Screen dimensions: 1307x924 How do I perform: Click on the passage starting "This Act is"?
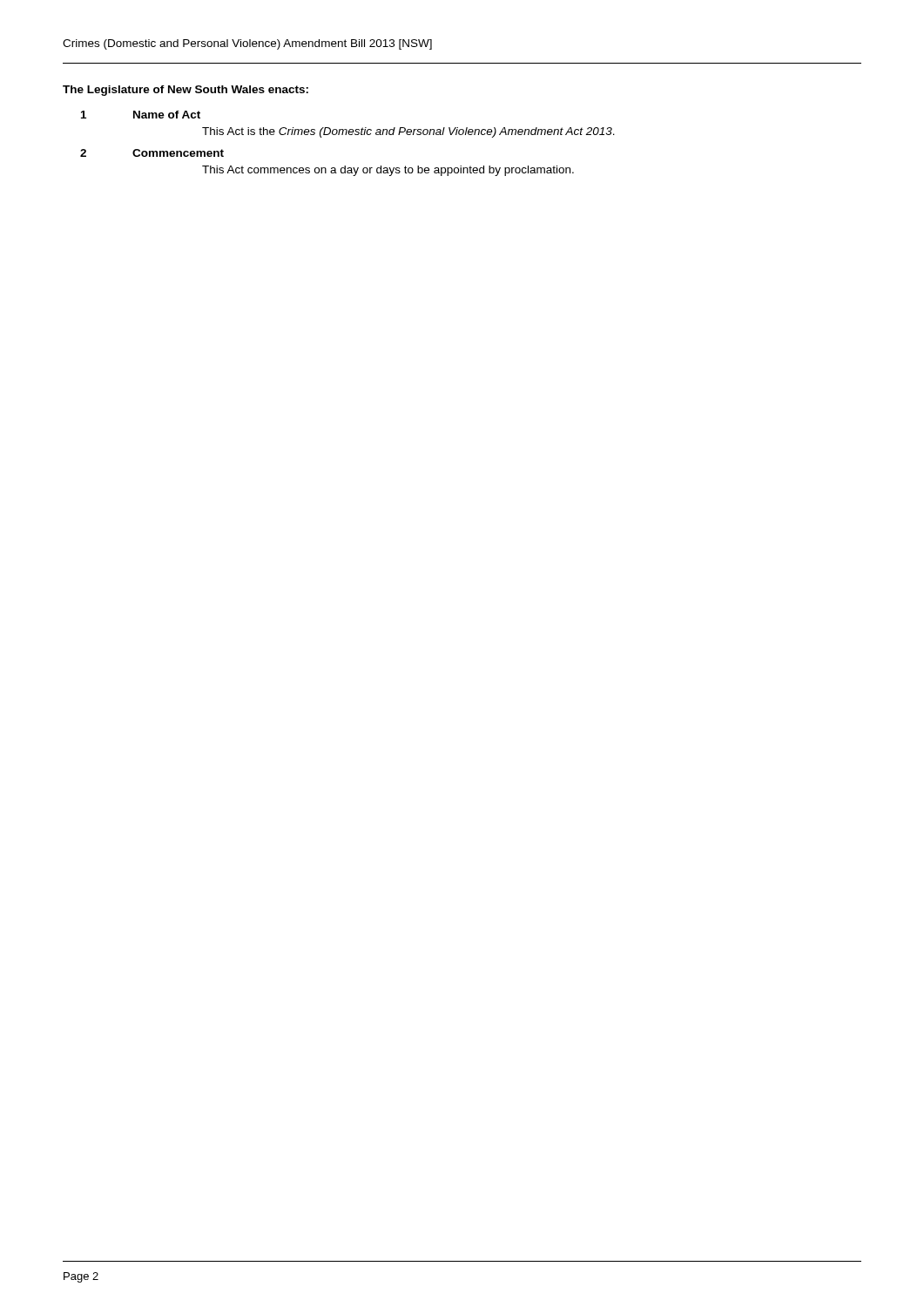tap(409, 131)
